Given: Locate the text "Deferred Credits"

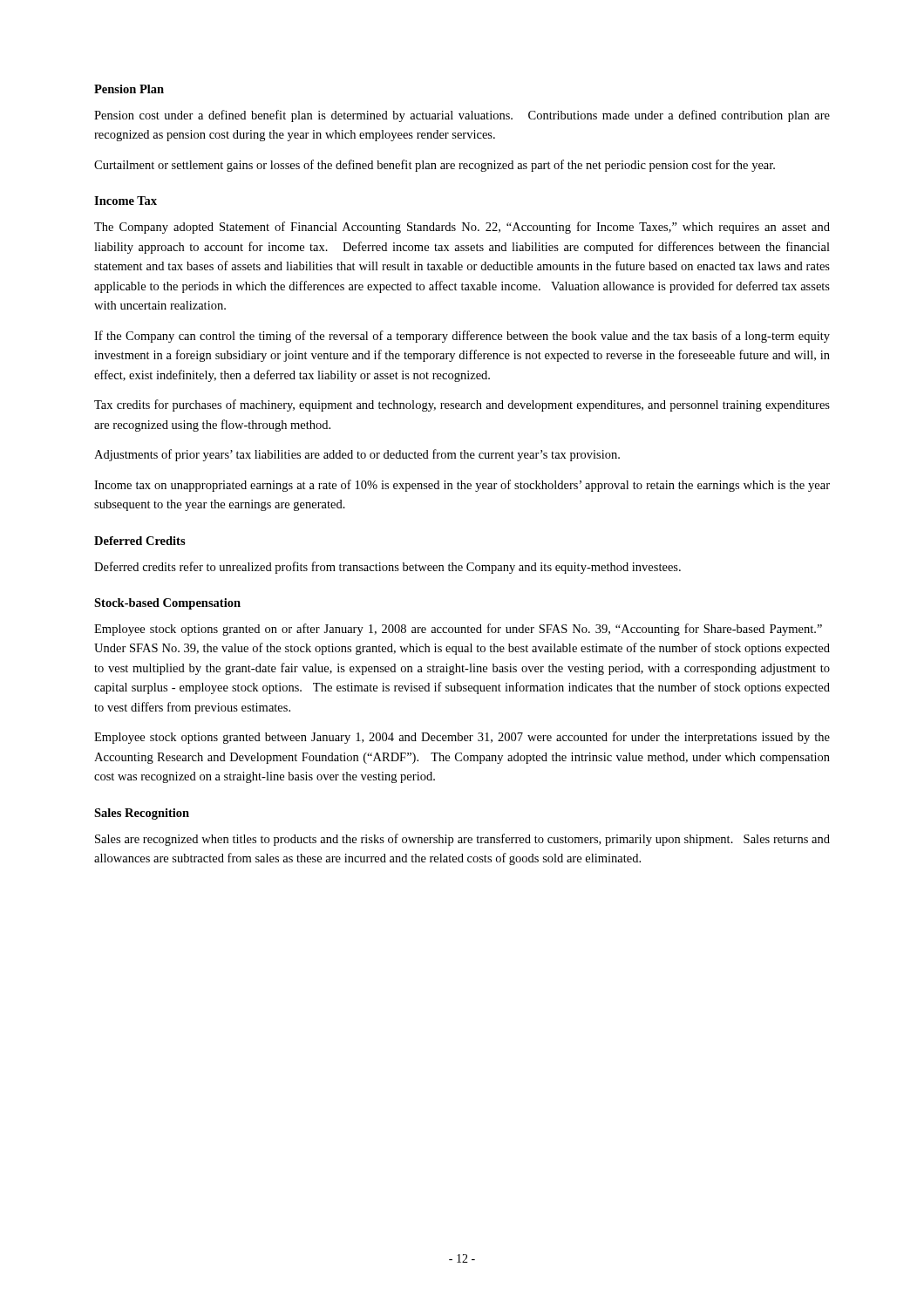Looking at the screenshot, I should click(x=140, y=540).
